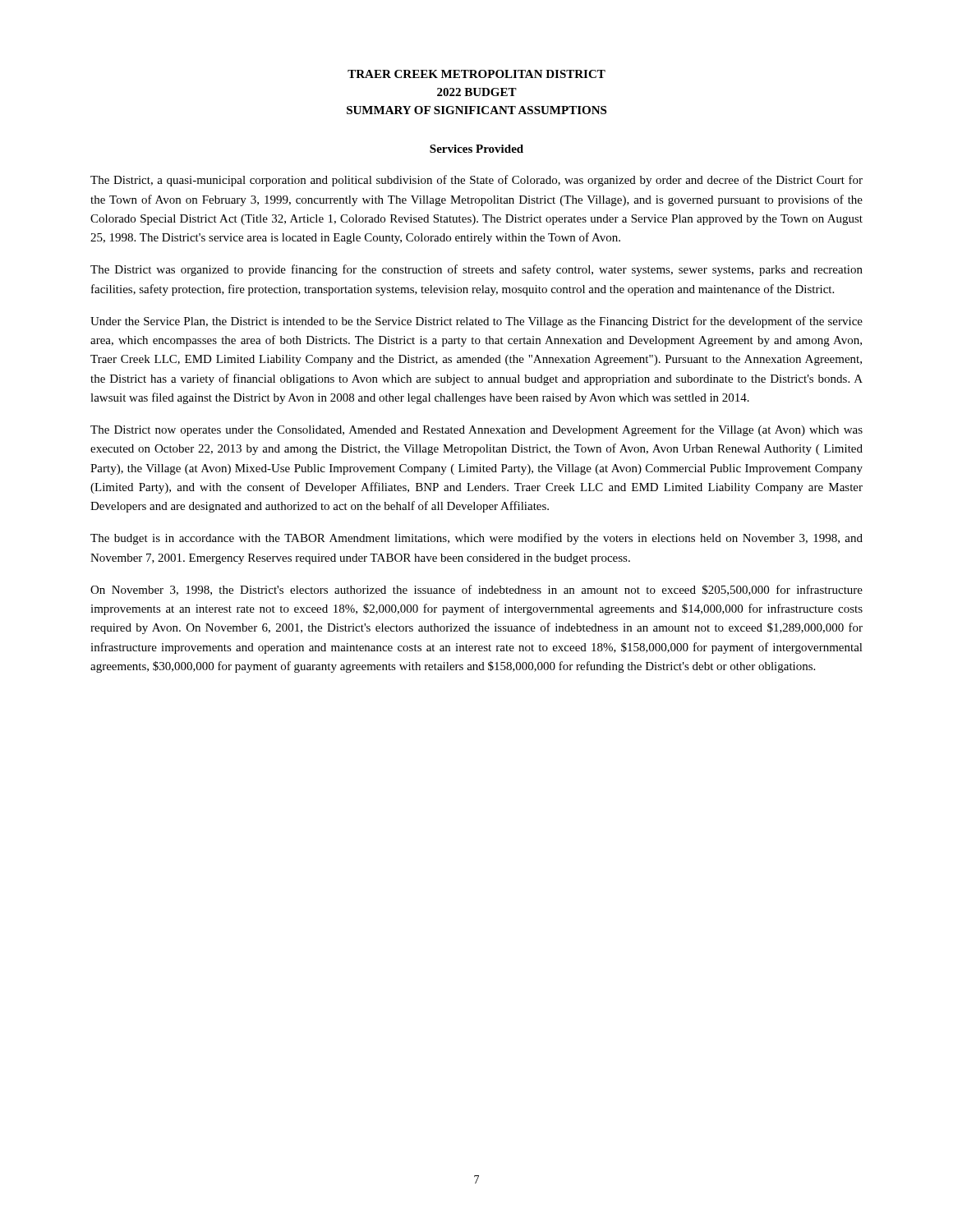Image resolution: width=953 pixels, height=1232 pixels.
Task: Navigate to the block starting "The District, a quasi-municipal corporation and"
Action: point(476,209)
